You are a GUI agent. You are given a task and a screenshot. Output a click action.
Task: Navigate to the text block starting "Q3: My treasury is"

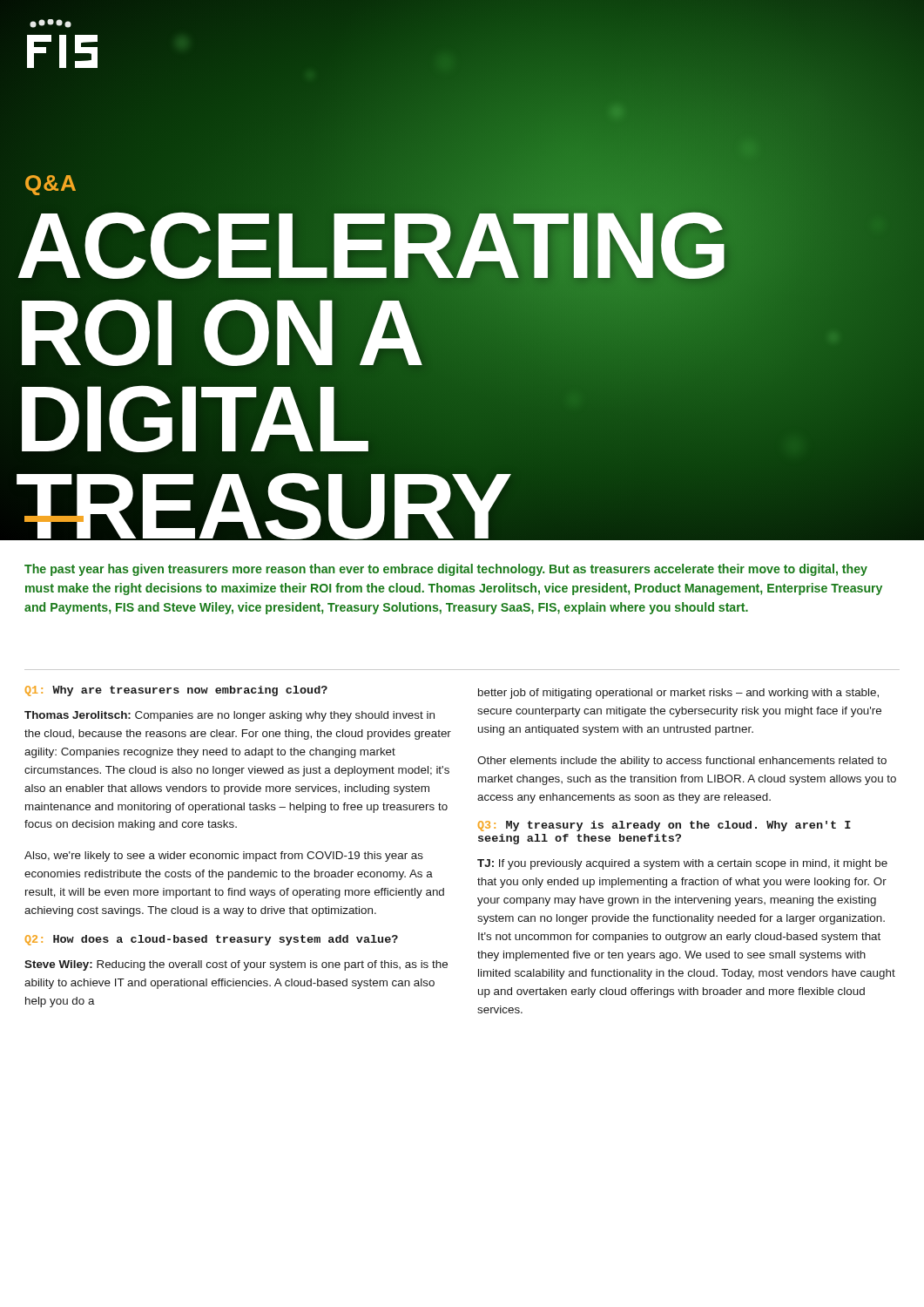point(664,833)
